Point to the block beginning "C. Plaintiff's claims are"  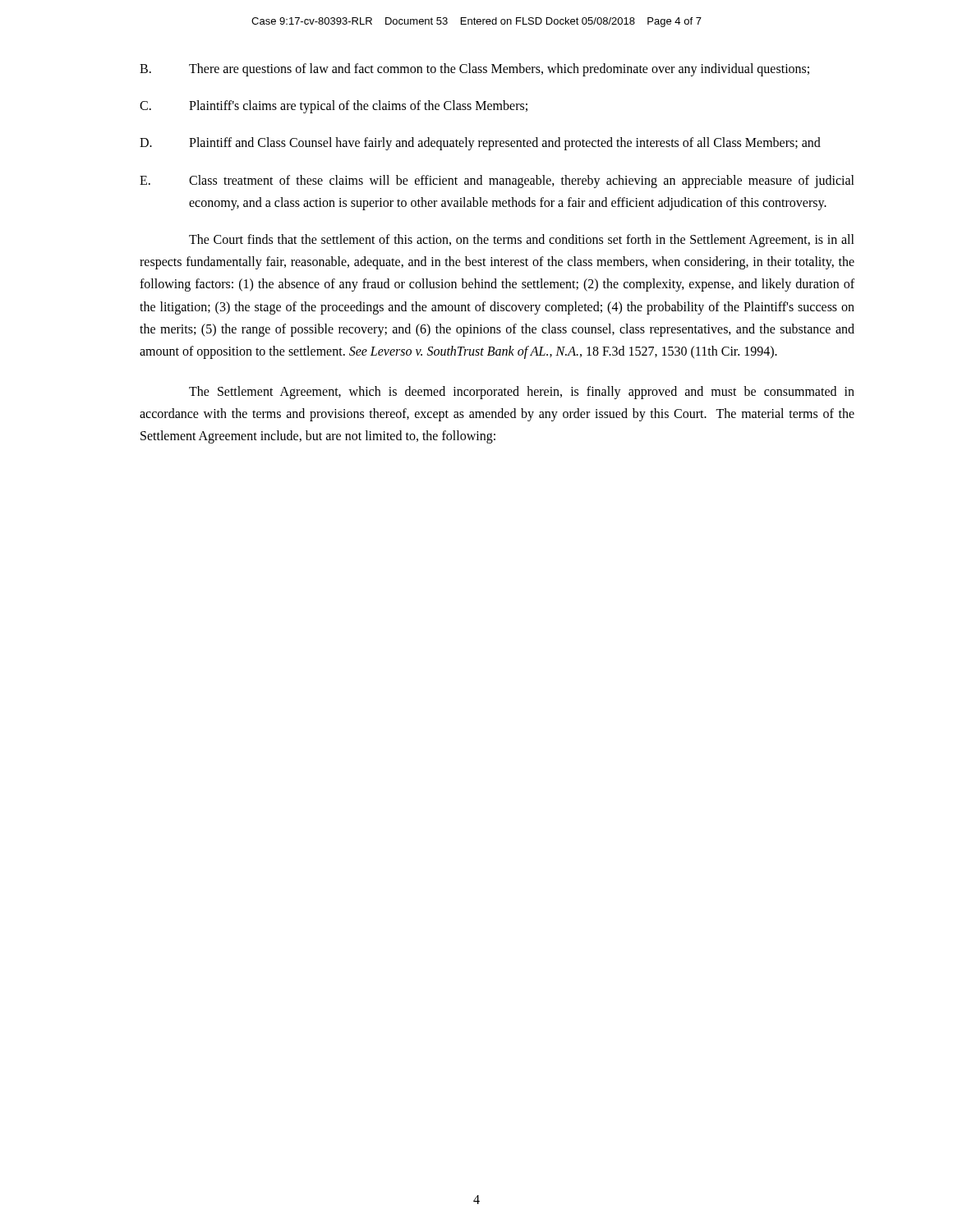pyautogui.click(x=497, y=106)
